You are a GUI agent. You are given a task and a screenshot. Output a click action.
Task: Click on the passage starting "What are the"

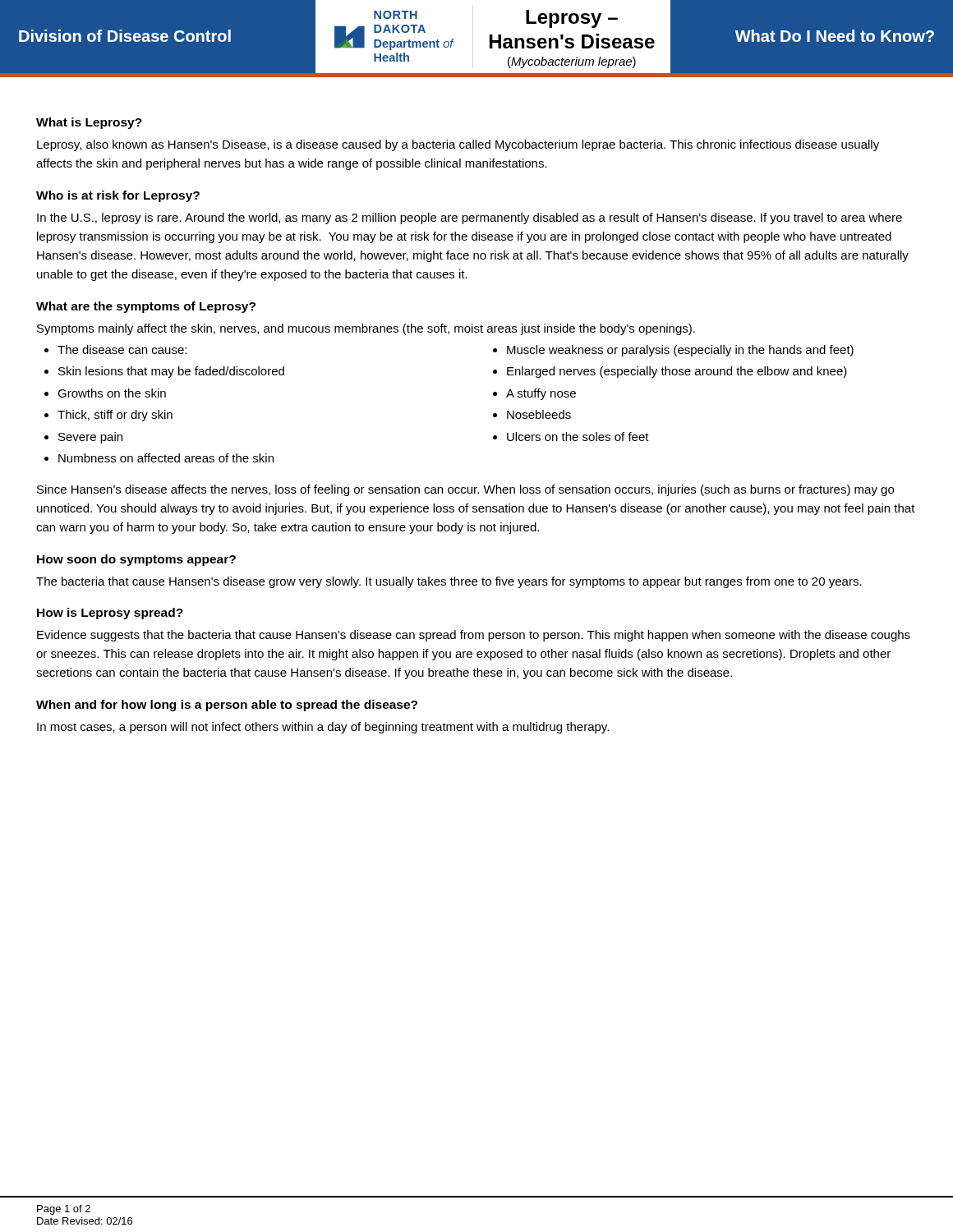146,306
